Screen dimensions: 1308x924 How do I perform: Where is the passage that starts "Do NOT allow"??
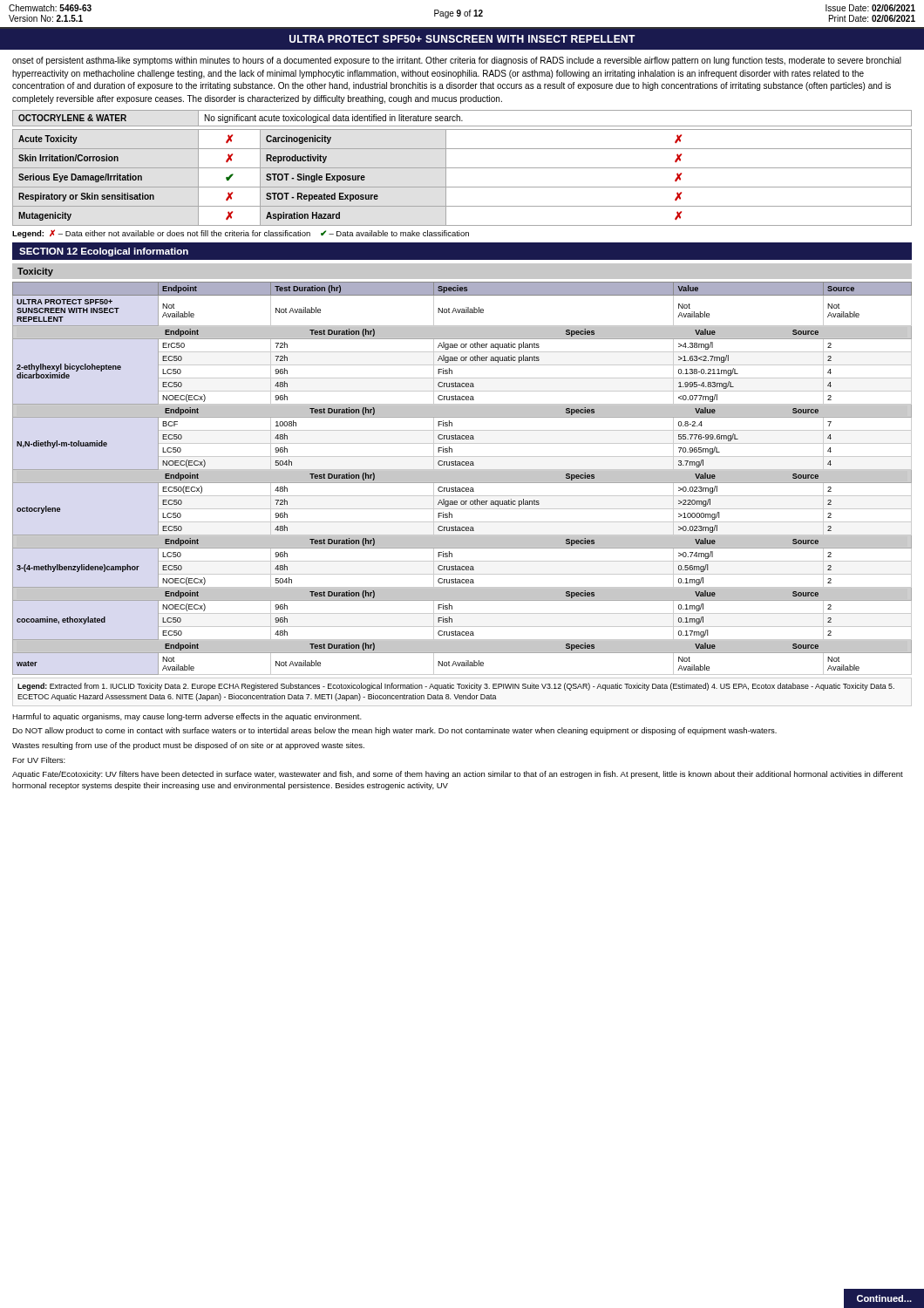coord(395,731)
